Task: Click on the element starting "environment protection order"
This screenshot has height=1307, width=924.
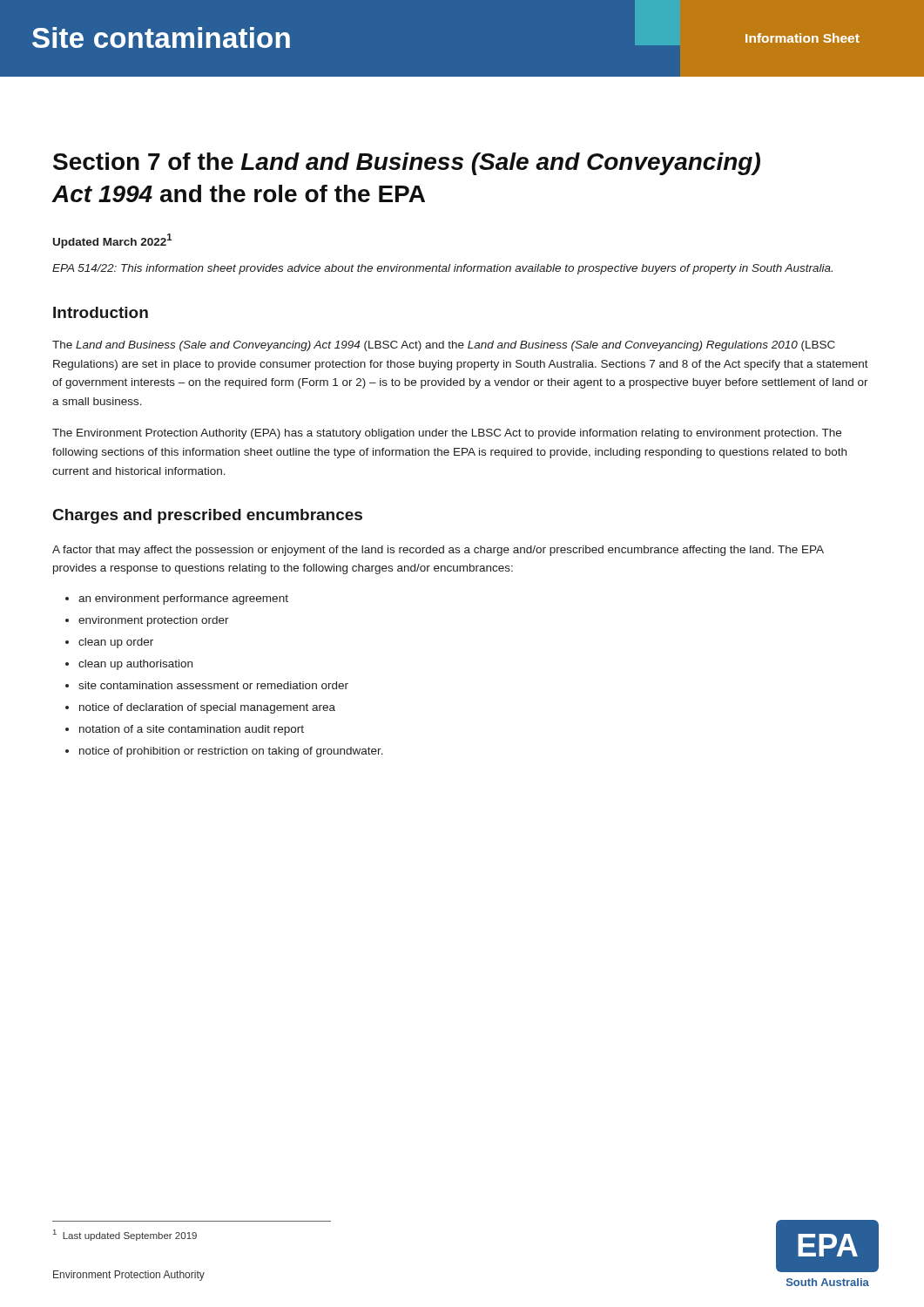Action: pos(154,620)
